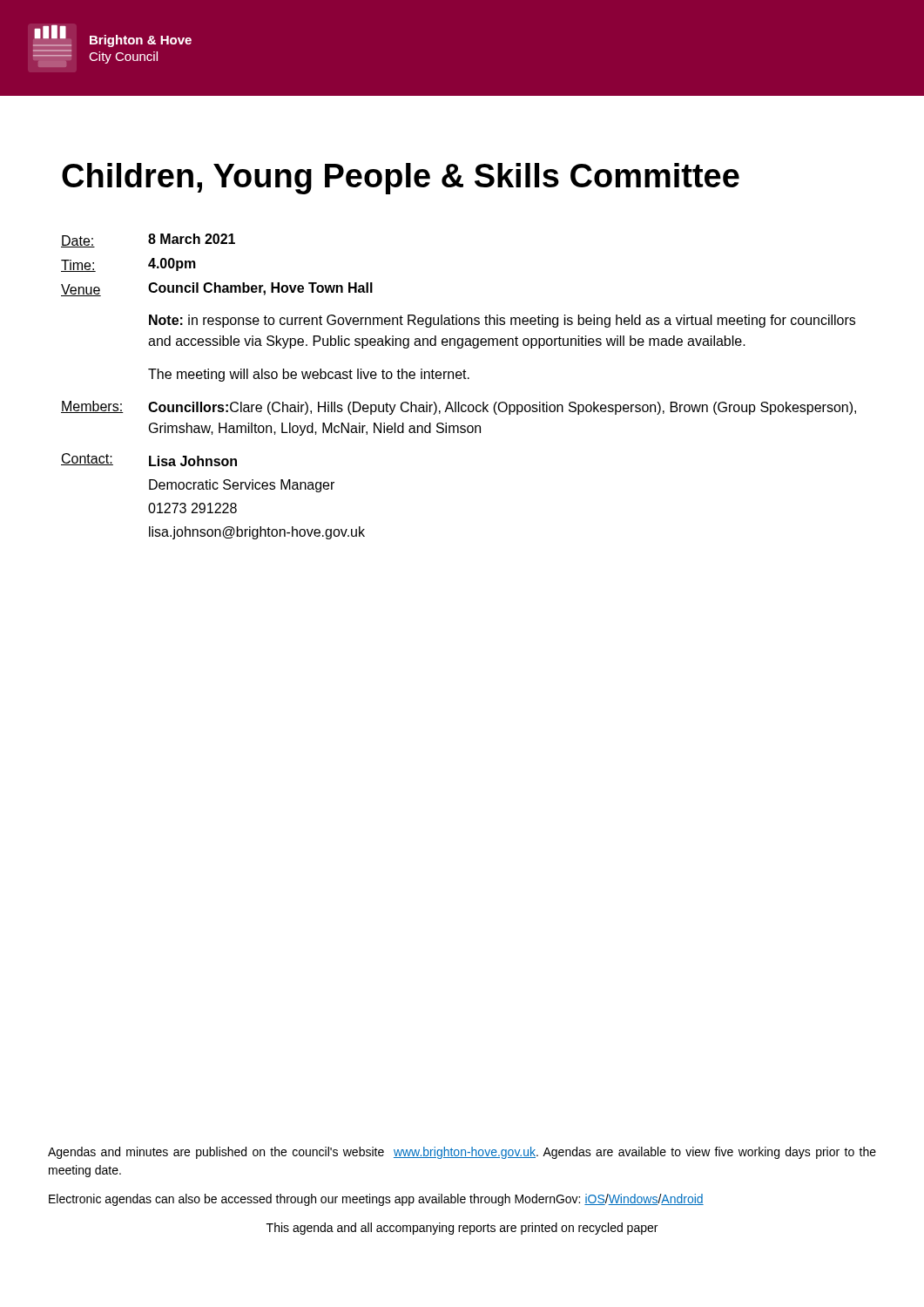
Task: Click the passage that begins "Electronic agendas can also"
Action: 376,1199
